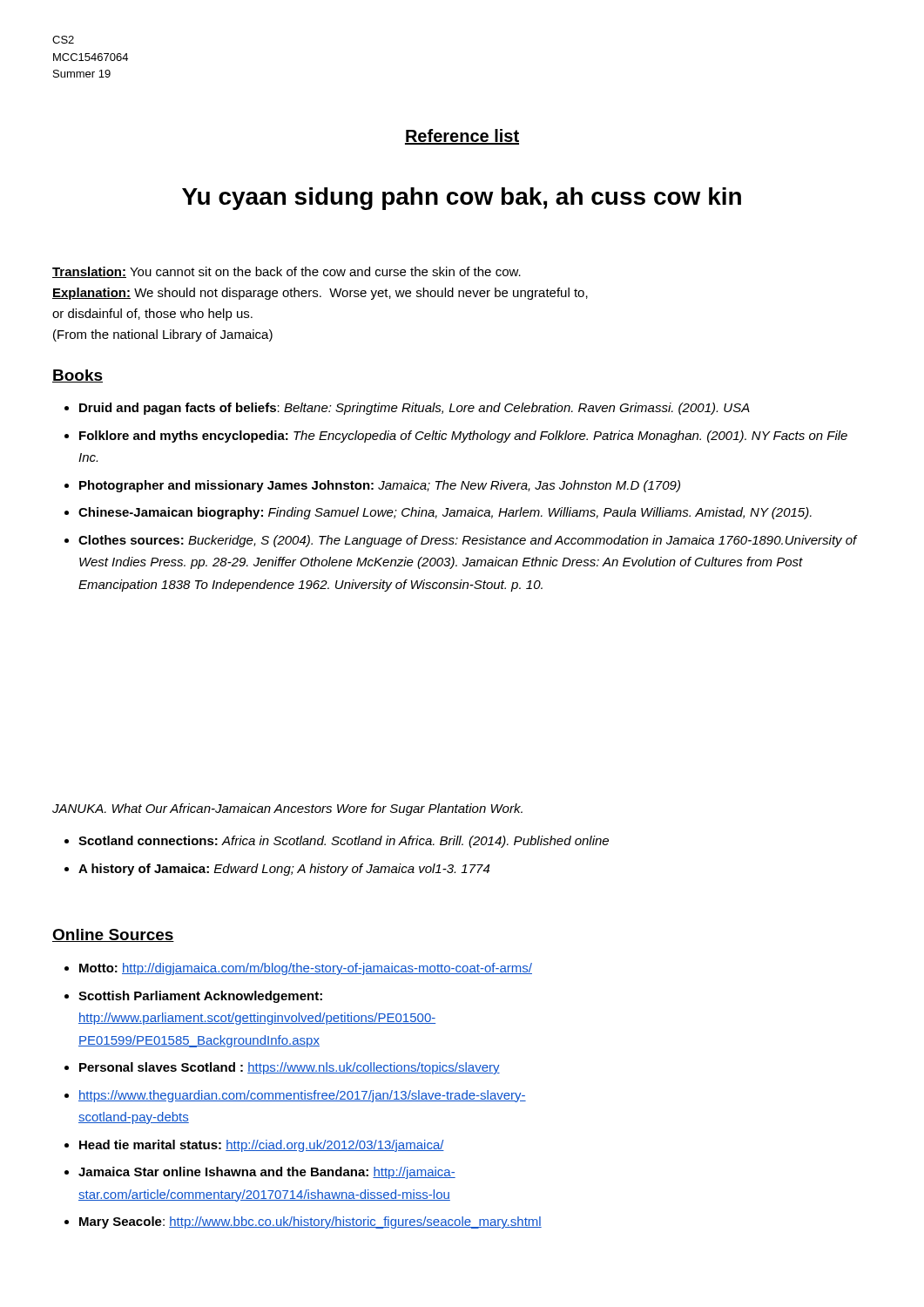The image size is (924, 1307).
Task: Point to the element starting "Druid and pagan facts of beliefs: Beltane:"
Action: point(414,407)
